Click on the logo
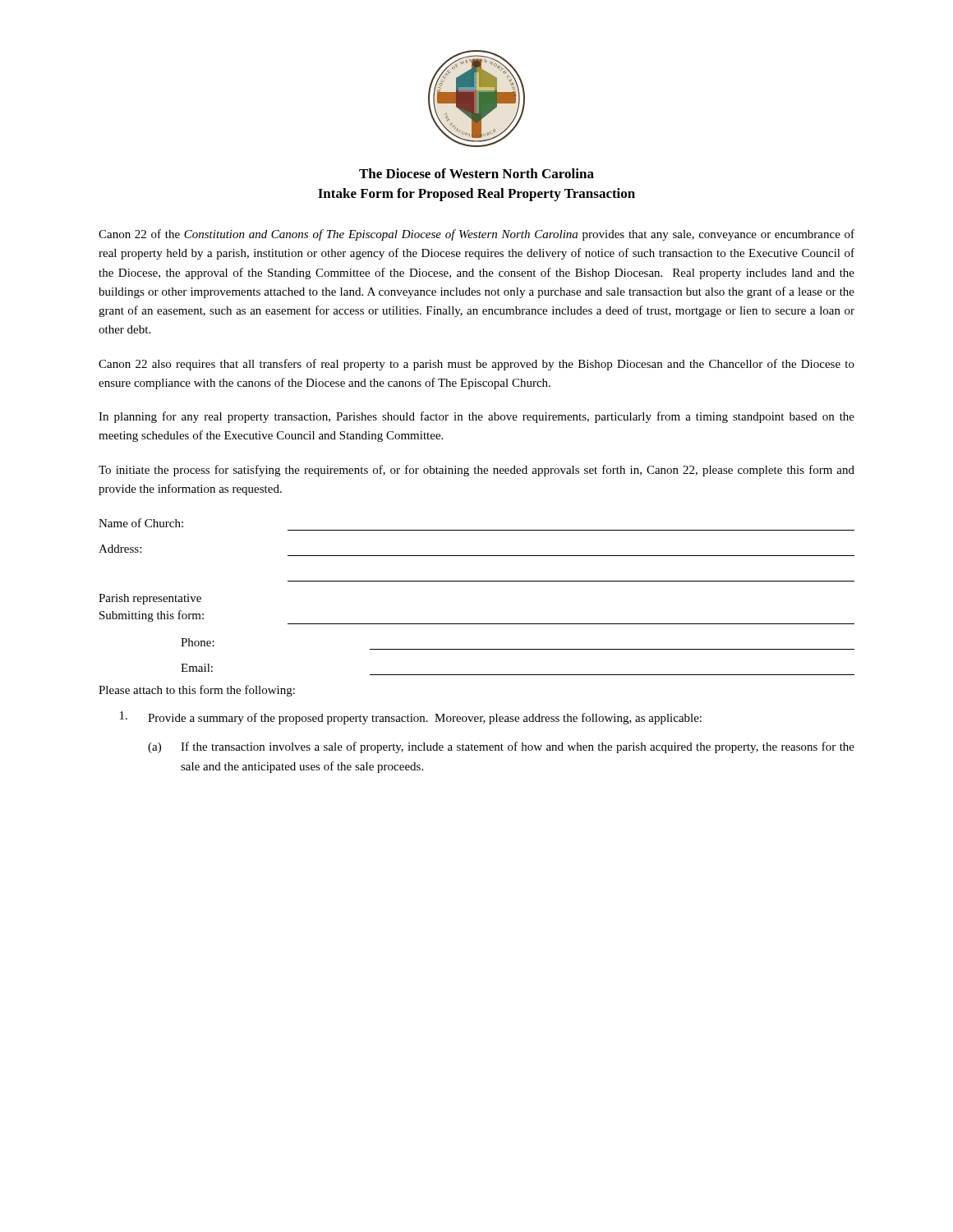The height and width of the screenshot is (1232, 953). [x=476, y=100]
